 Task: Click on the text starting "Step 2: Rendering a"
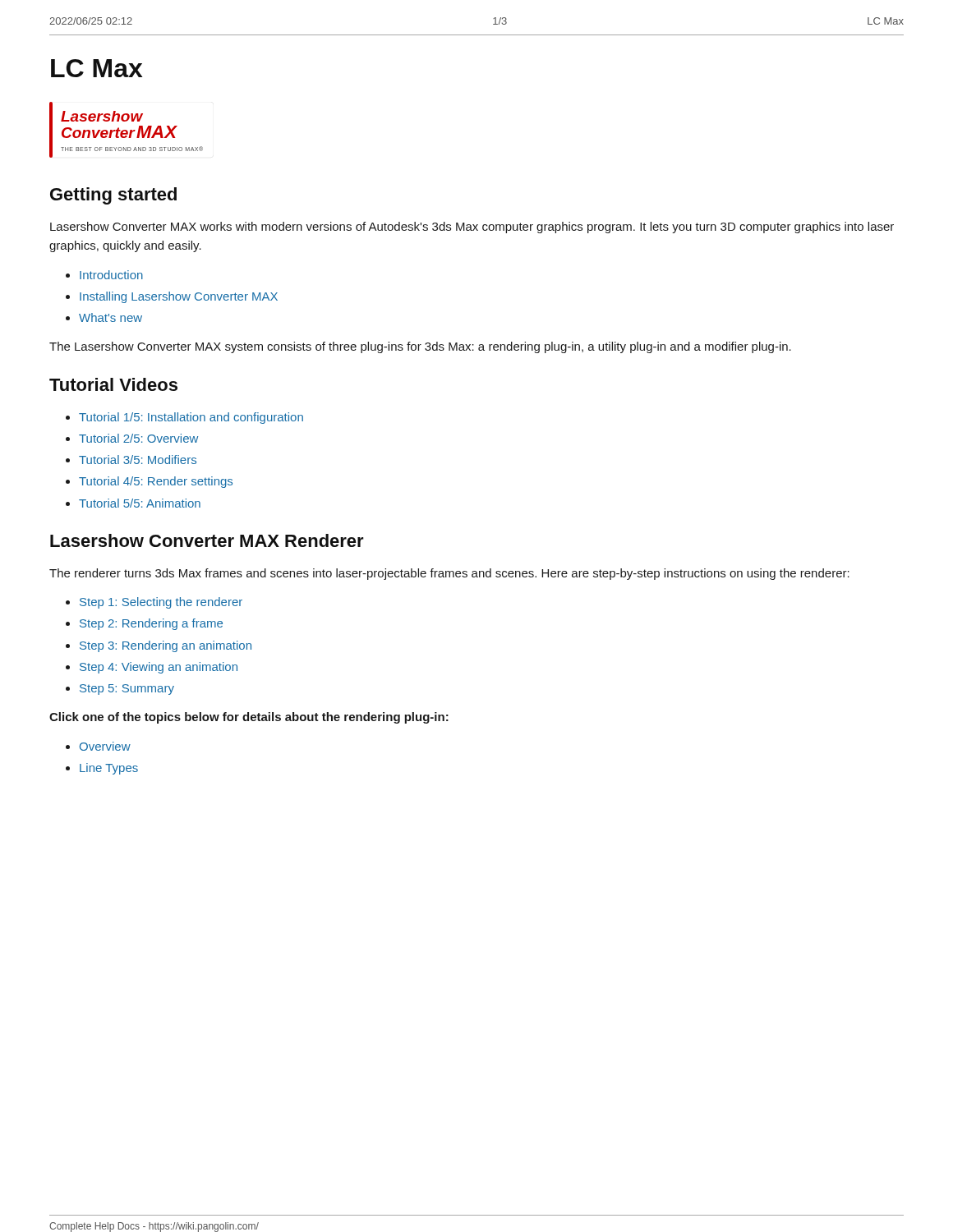pyautogui.click(x=151, y=623)
